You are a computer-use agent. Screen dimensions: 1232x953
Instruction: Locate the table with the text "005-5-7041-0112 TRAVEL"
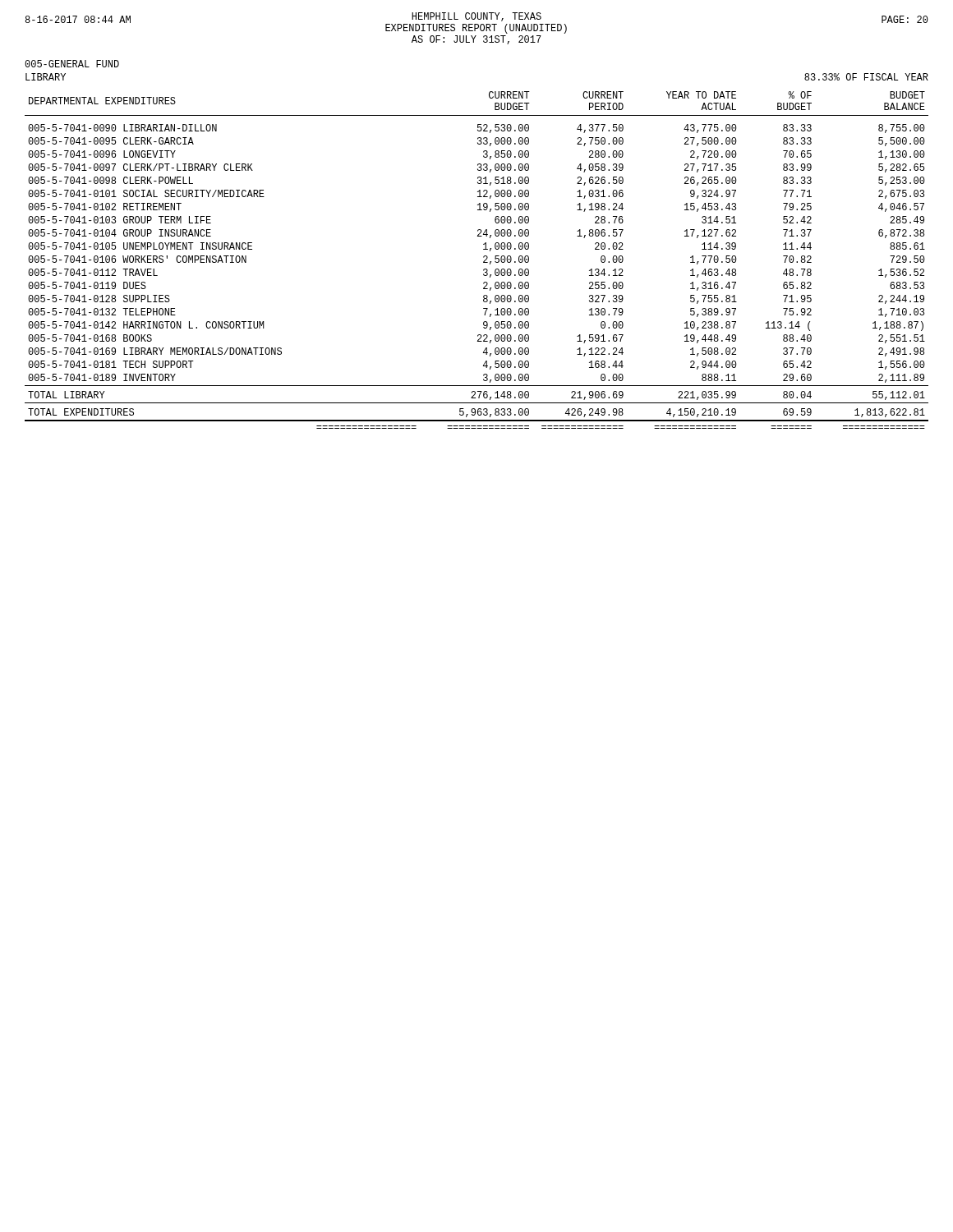click(x=476, y=262)
